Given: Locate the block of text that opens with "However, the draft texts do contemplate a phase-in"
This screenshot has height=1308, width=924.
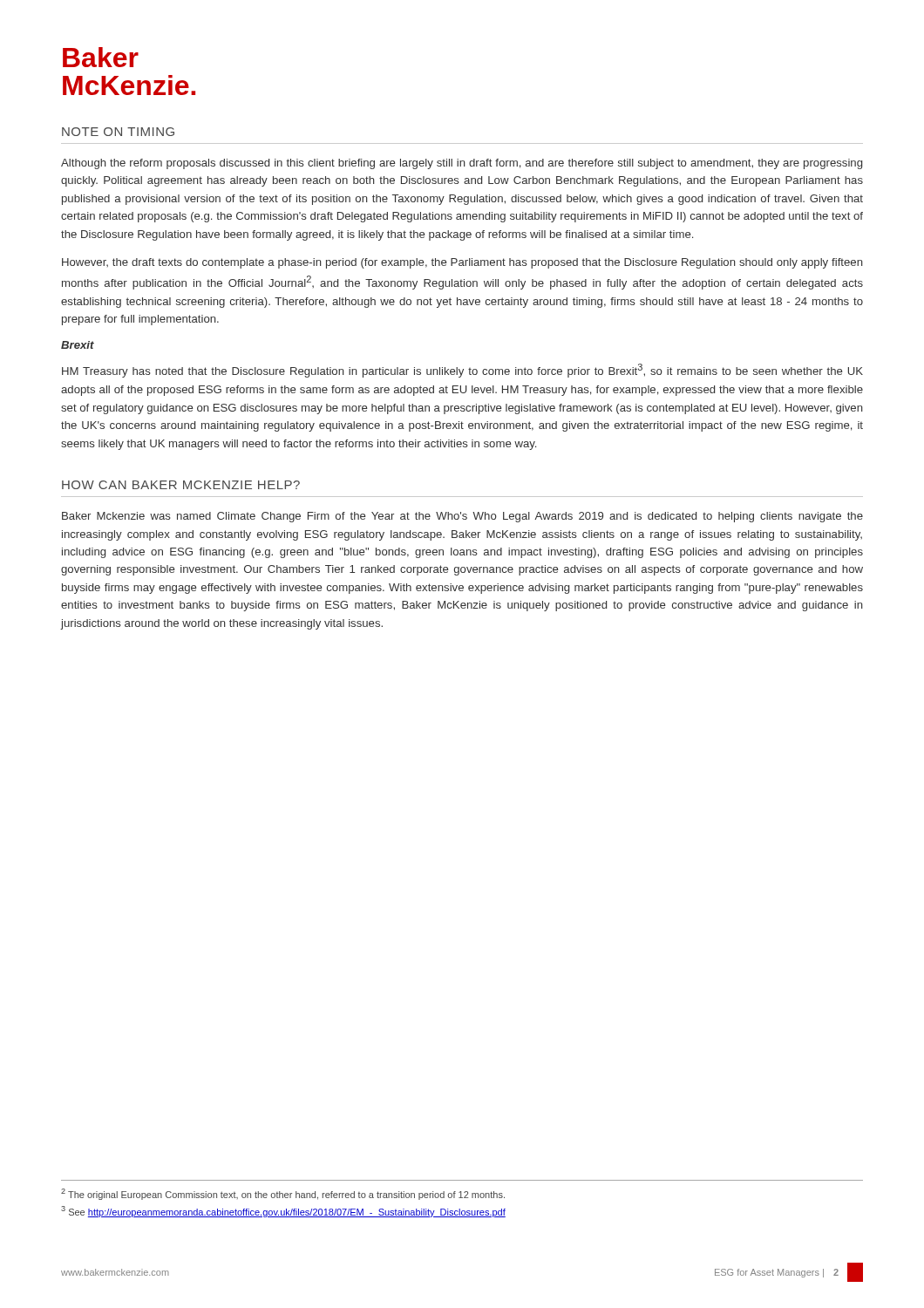Looking at the screenshot, I should click(x=462, y=291).
